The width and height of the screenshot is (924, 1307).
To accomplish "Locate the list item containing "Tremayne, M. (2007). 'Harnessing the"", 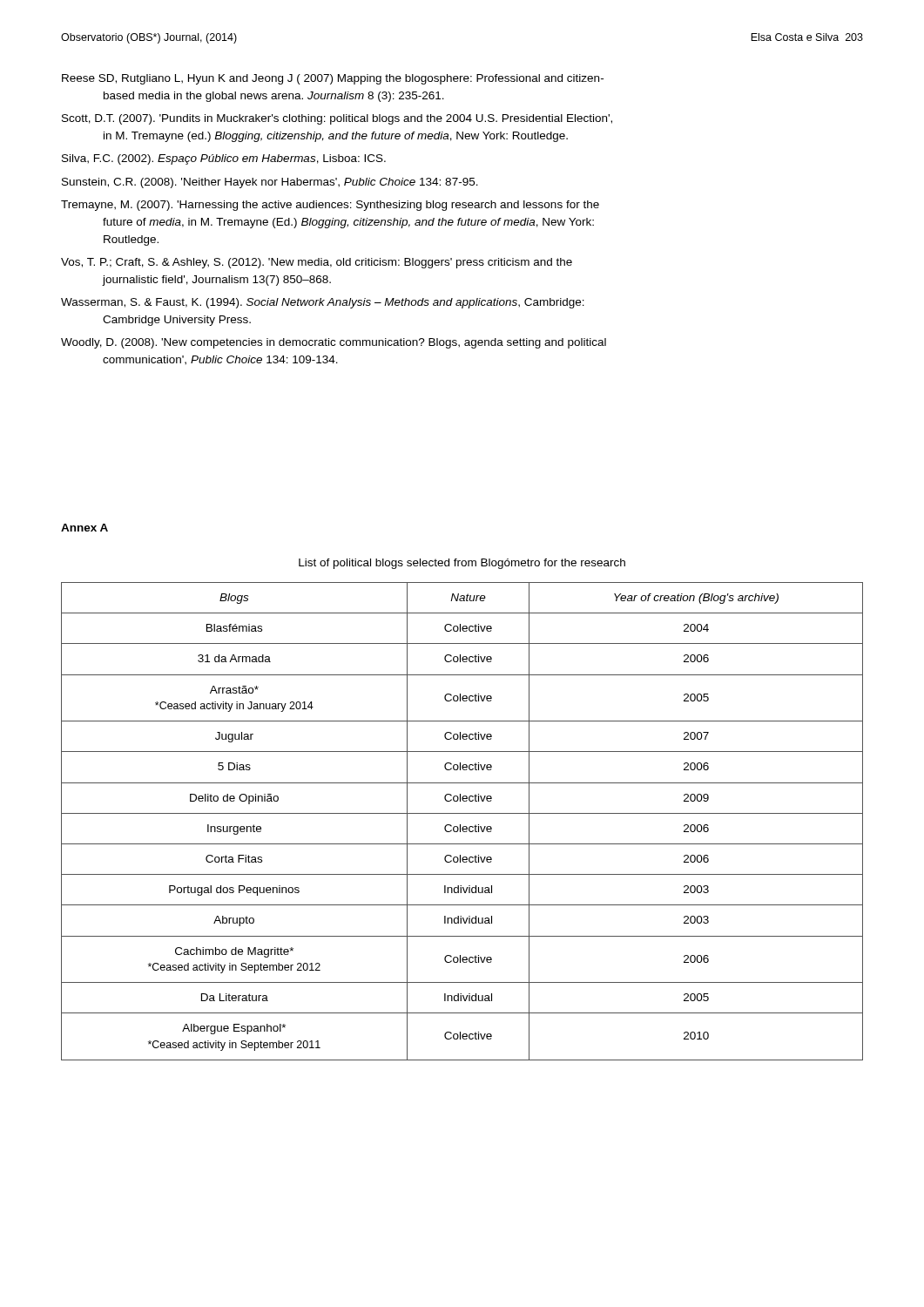I will (x=330, y=223).
